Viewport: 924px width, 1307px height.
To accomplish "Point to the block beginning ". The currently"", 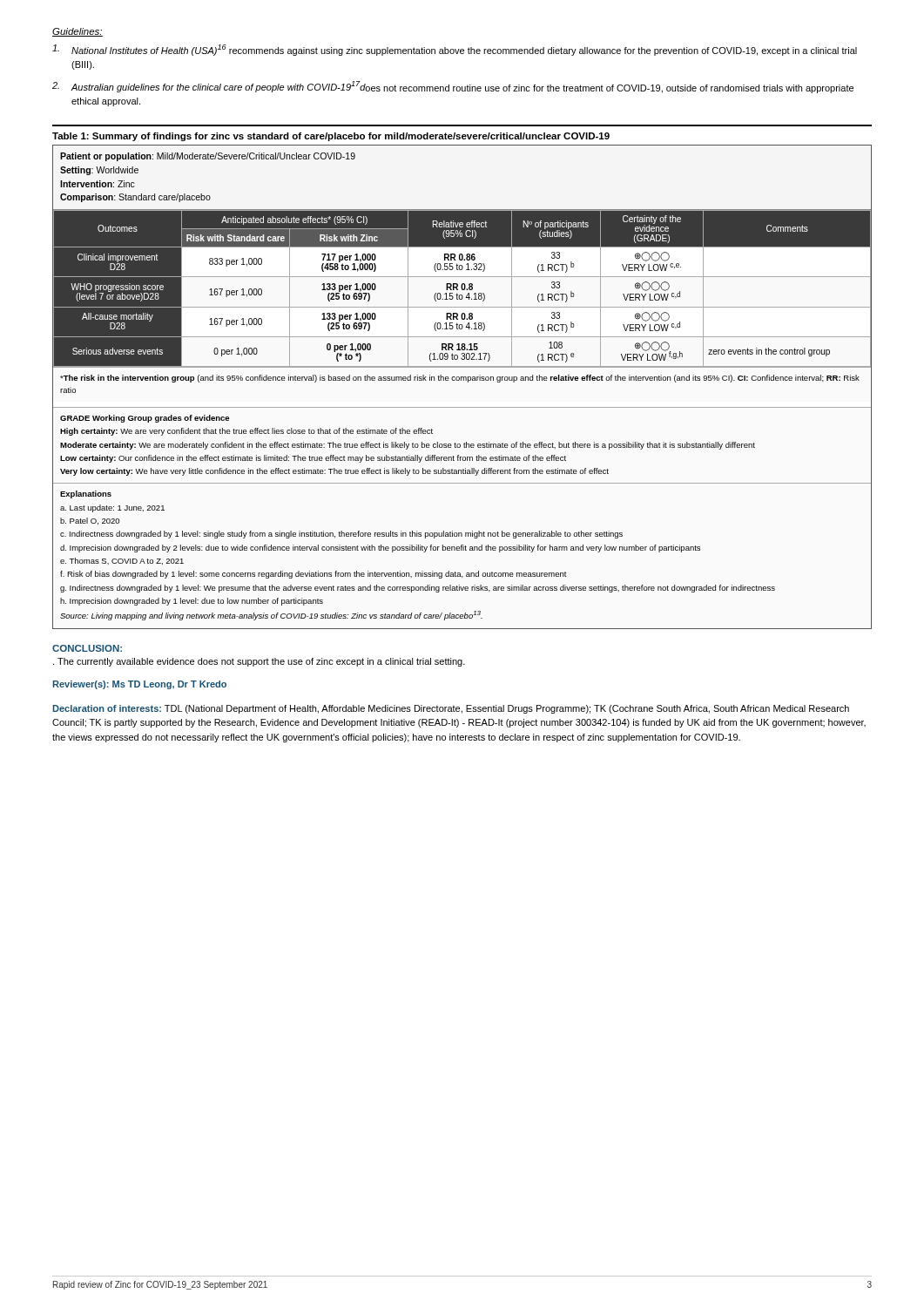I will click(259, 661).
